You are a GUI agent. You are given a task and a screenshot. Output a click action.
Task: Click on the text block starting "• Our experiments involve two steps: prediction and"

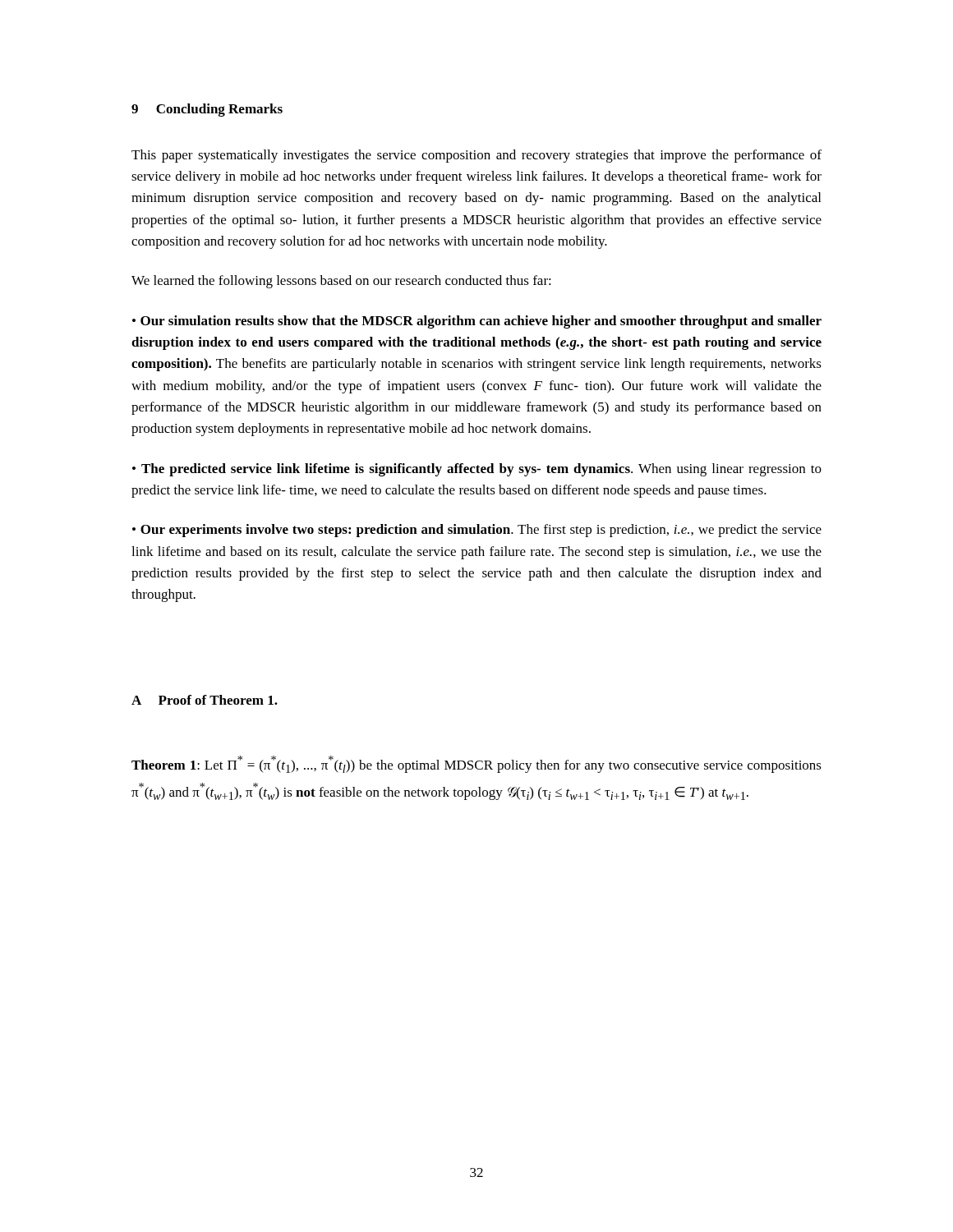click(x=476, y=562)
